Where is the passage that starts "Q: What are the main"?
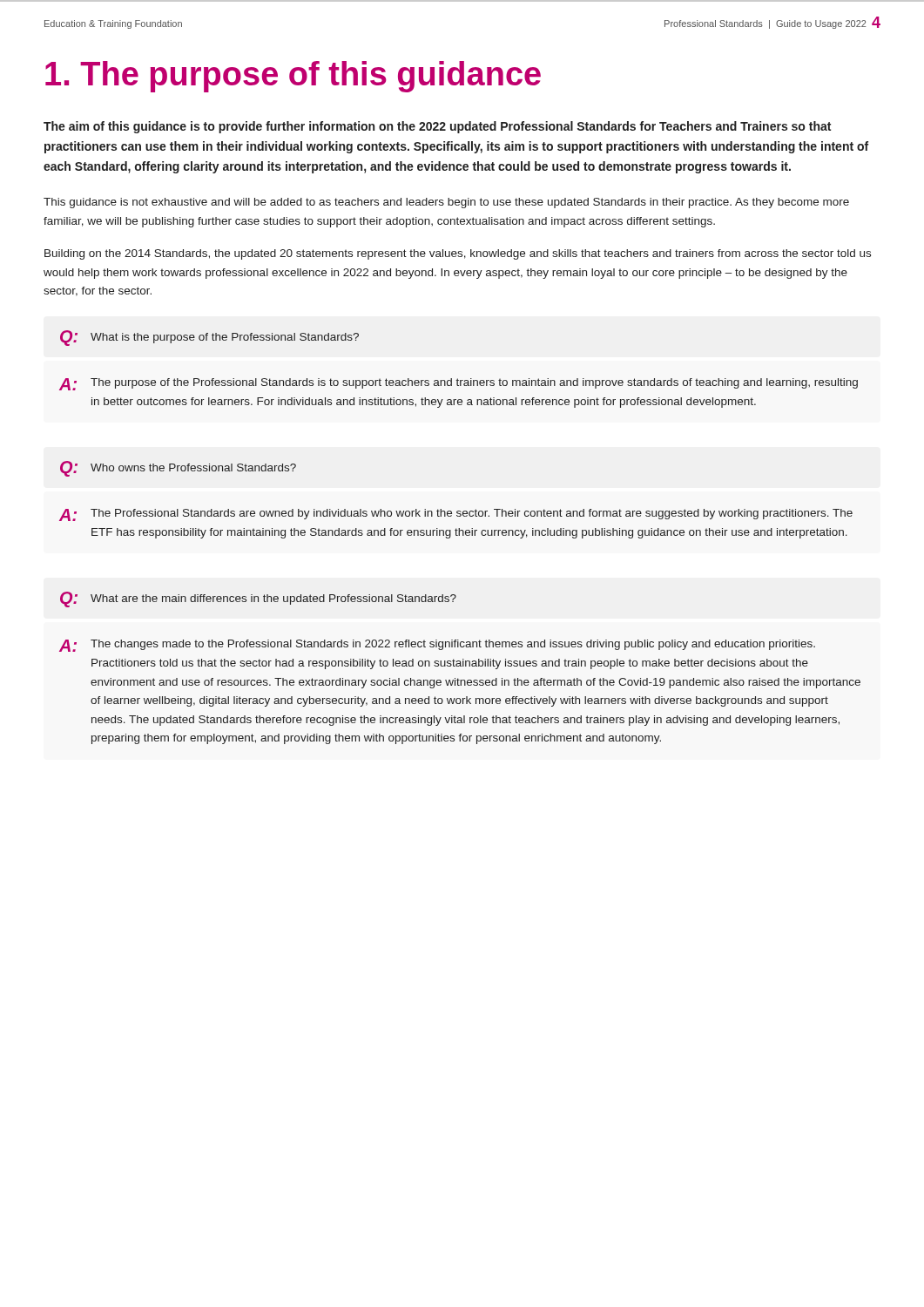 (x=258, y=598)
